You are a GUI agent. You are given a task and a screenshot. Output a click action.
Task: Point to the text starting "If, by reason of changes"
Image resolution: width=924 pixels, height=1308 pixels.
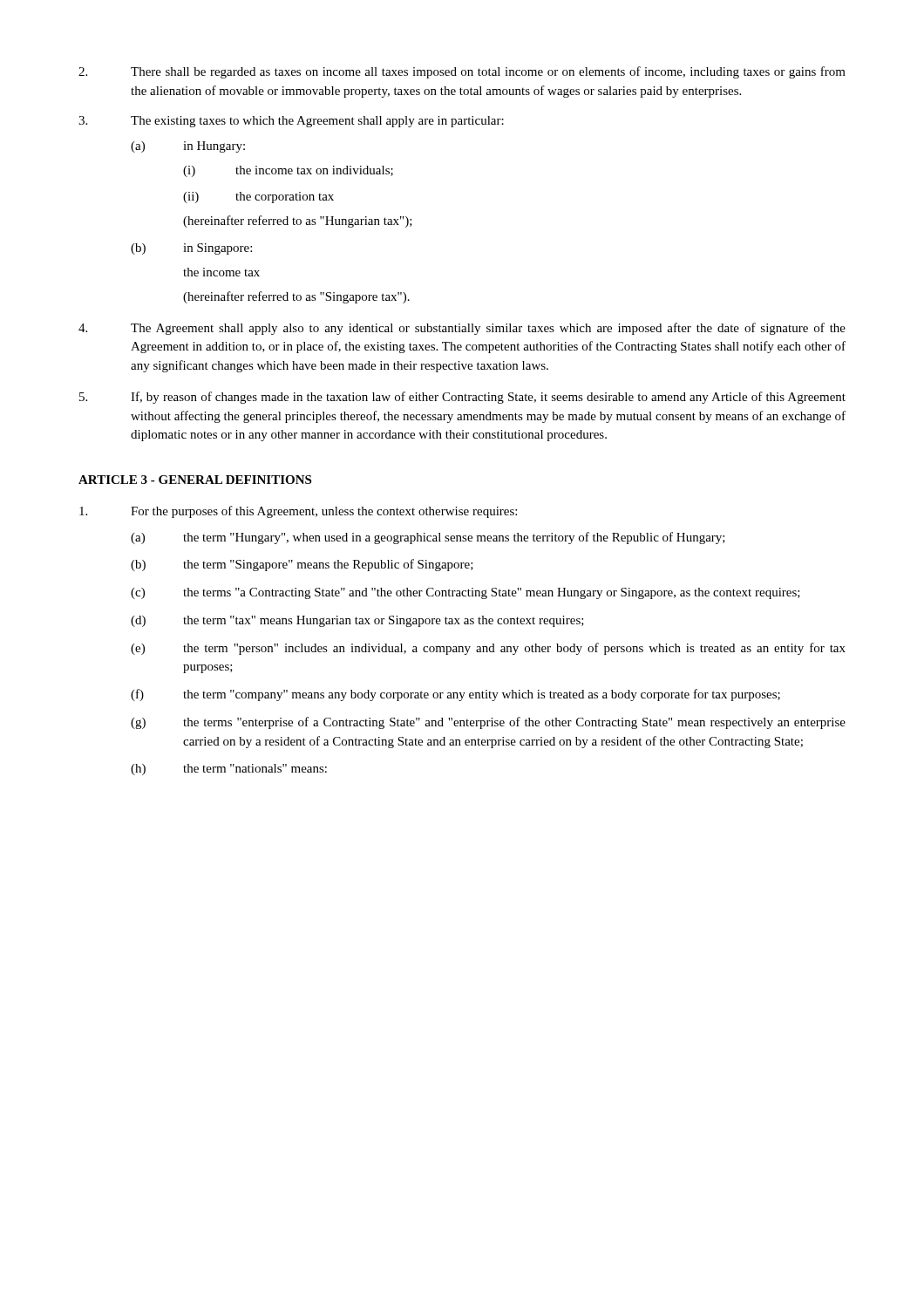462,416
